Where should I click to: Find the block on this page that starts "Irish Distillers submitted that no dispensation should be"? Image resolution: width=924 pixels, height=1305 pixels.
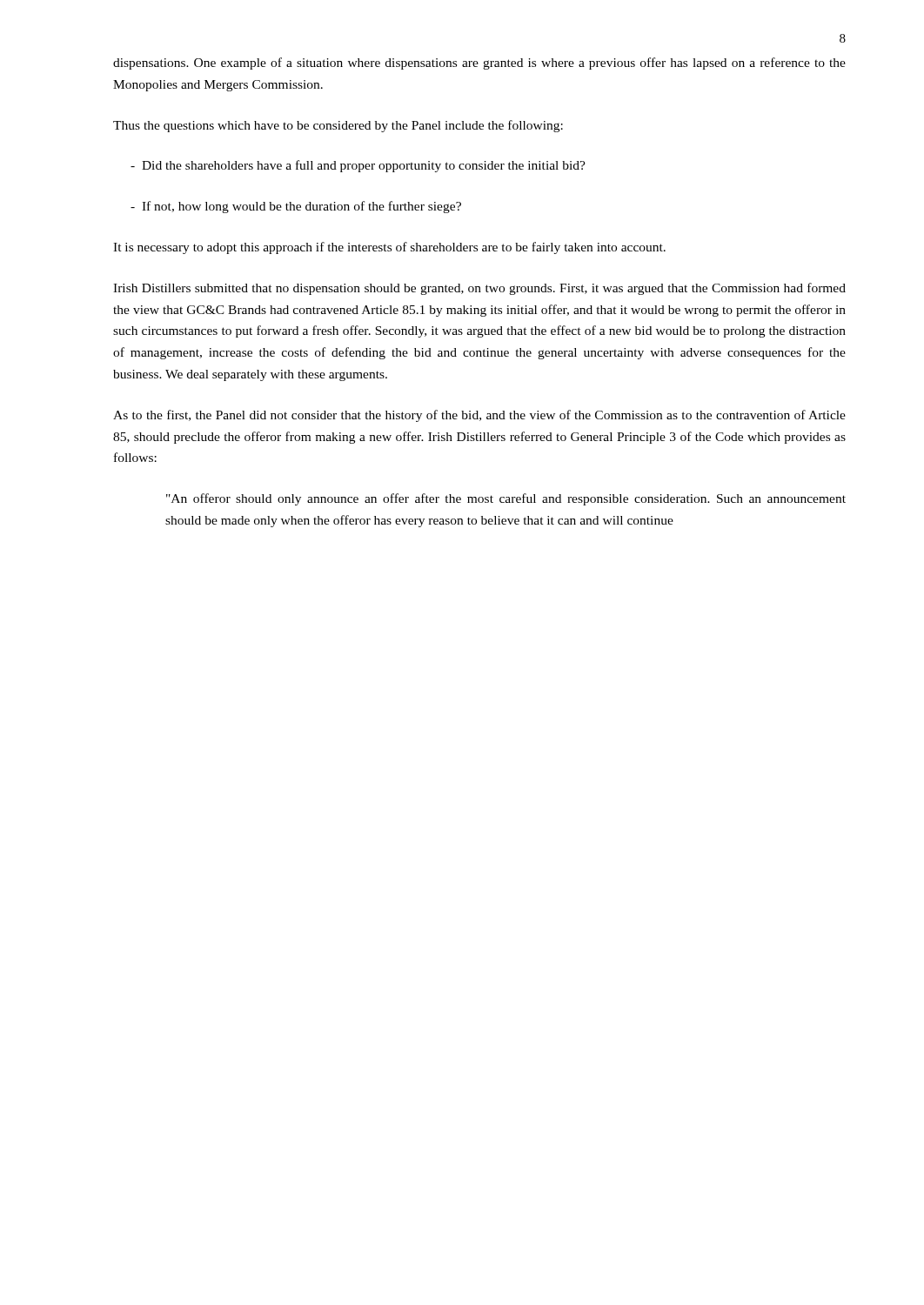coord(479,330)
